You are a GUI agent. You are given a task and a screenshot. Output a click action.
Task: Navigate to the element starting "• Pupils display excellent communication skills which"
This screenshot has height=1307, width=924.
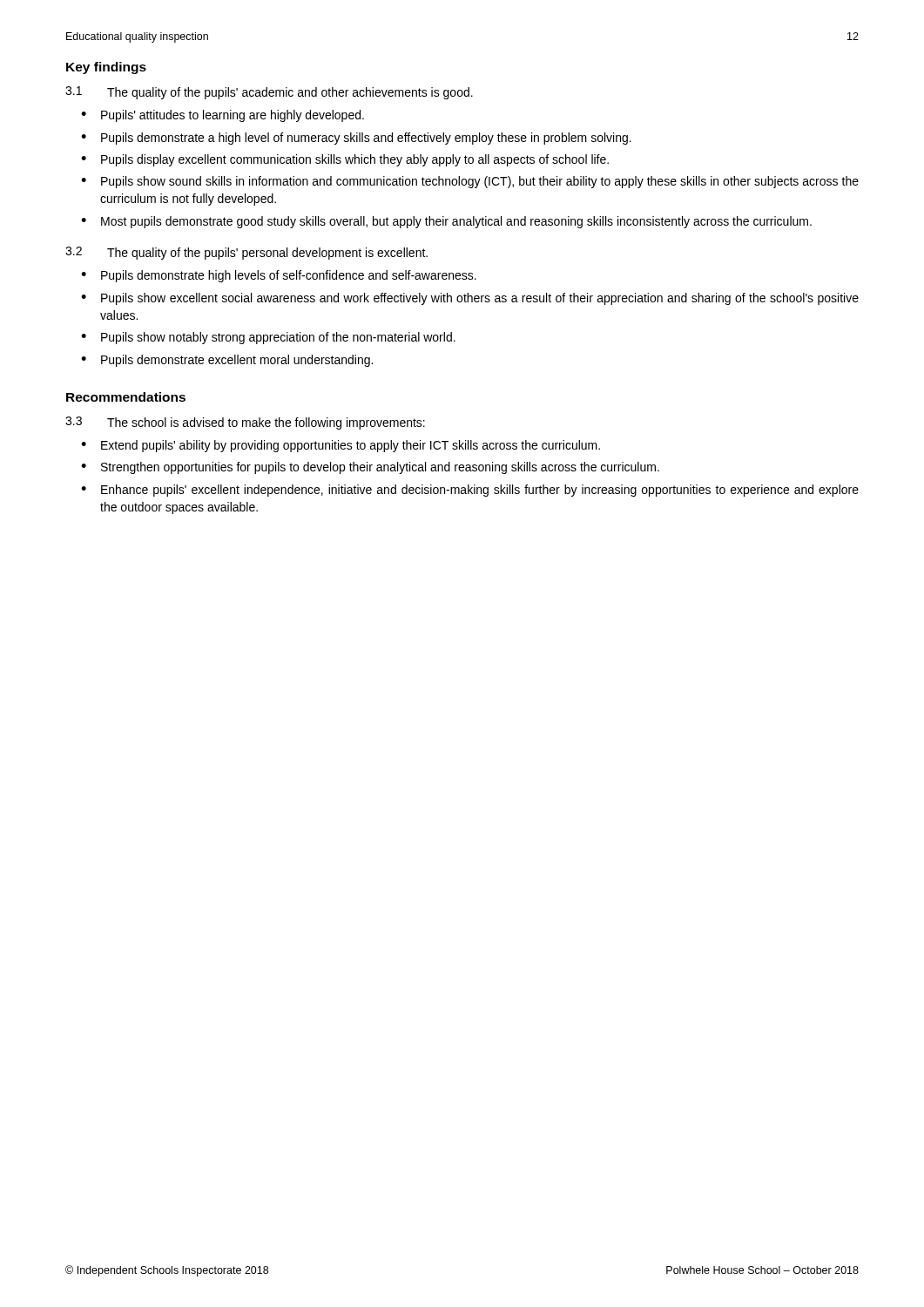tap(470, 160)
